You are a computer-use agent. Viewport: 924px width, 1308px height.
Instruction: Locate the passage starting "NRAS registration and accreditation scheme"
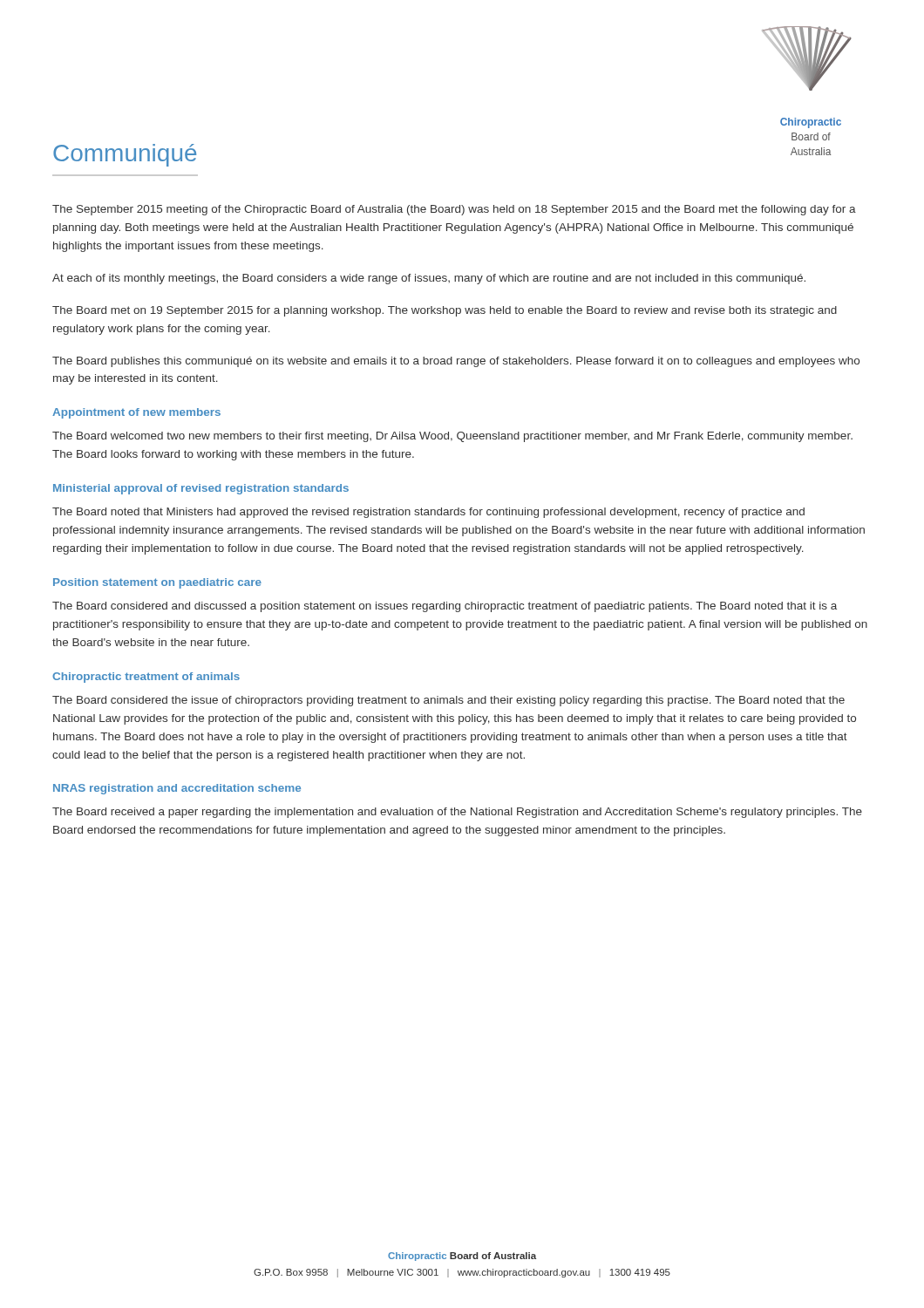click(x=177, y=788)
